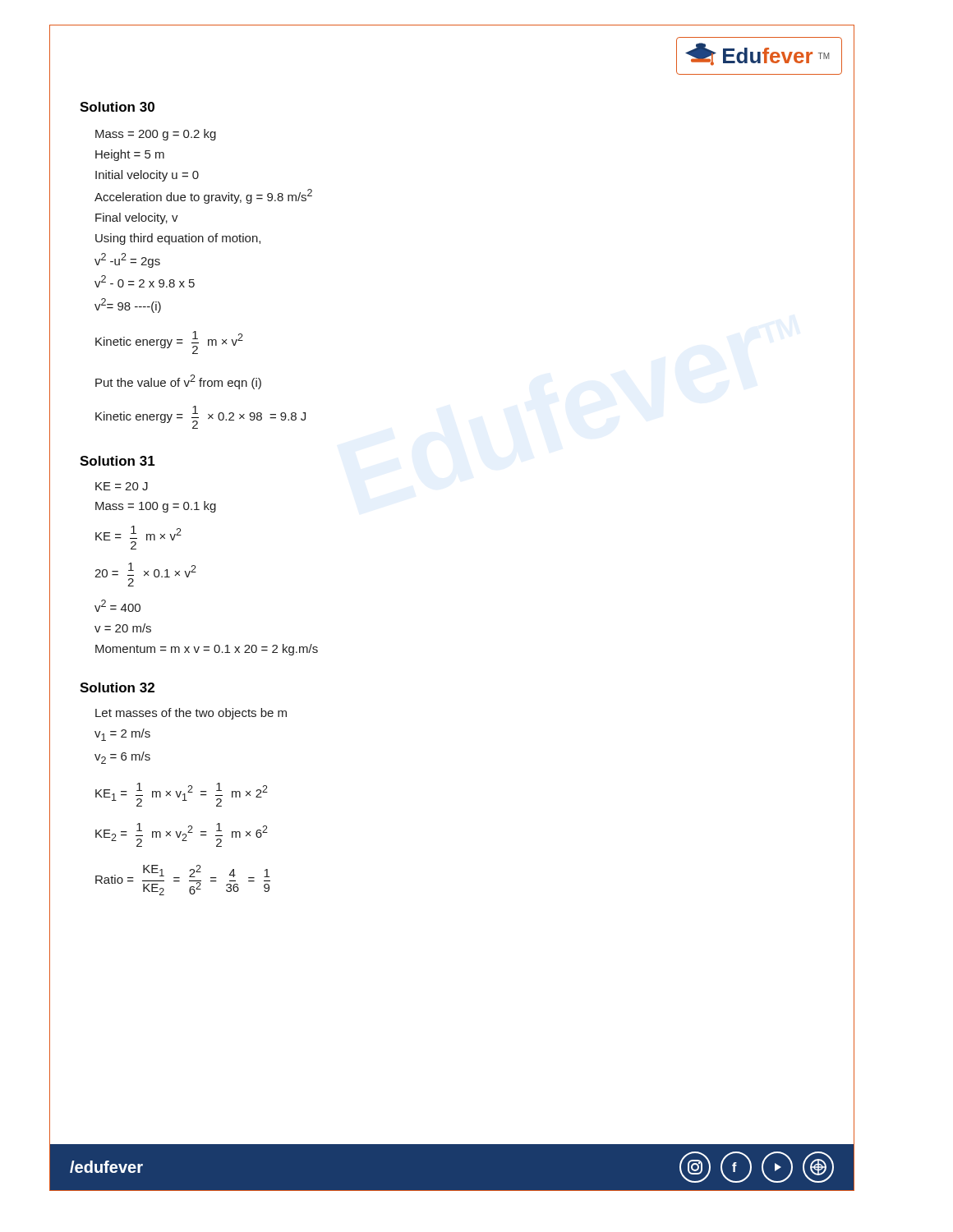Where does it say "KE = 12 m × v2"?
This screenshot has height=1232, width=953.
click(x=138, y=538)
